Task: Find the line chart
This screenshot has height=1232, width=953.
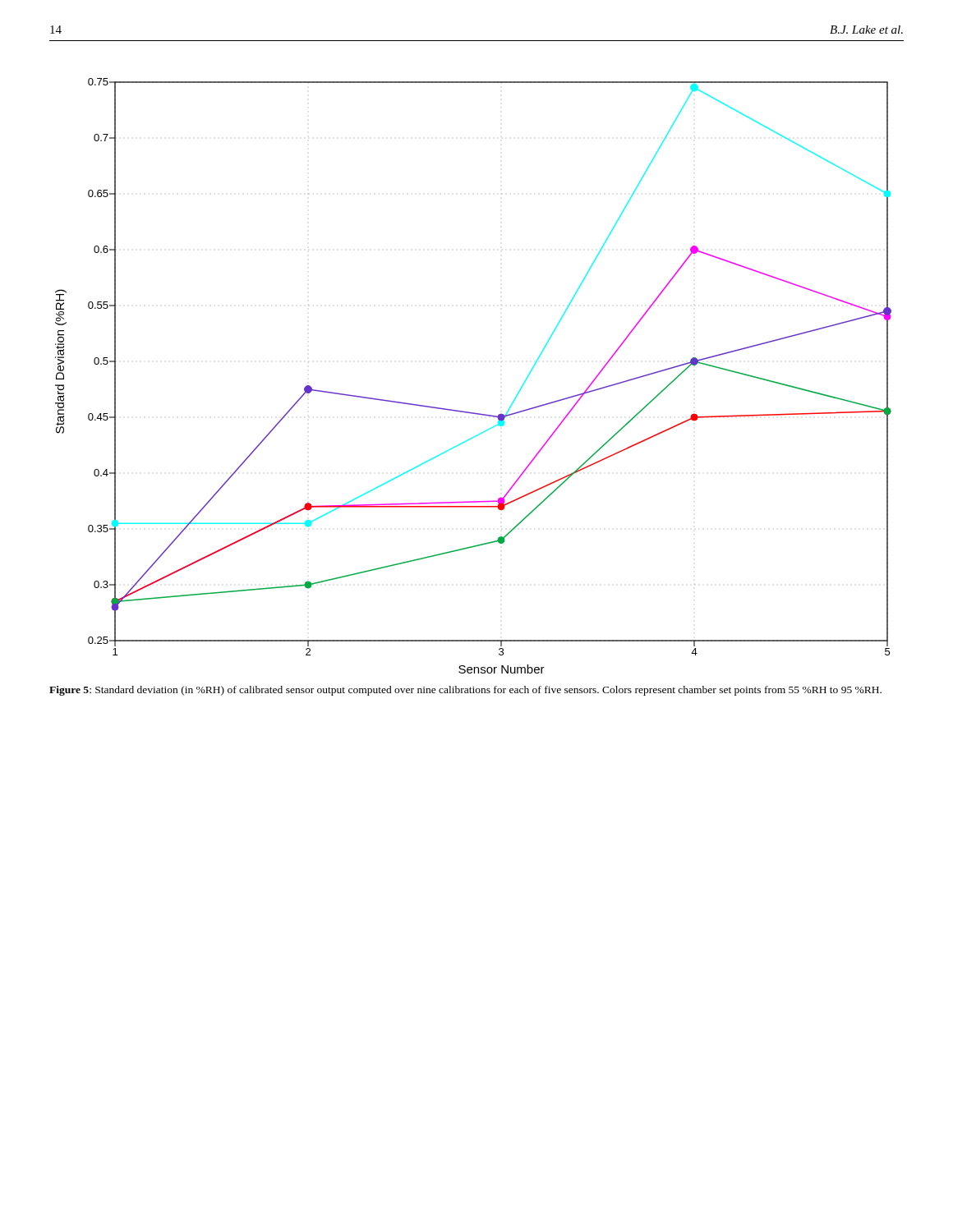Action: click(x=476, y=371)
